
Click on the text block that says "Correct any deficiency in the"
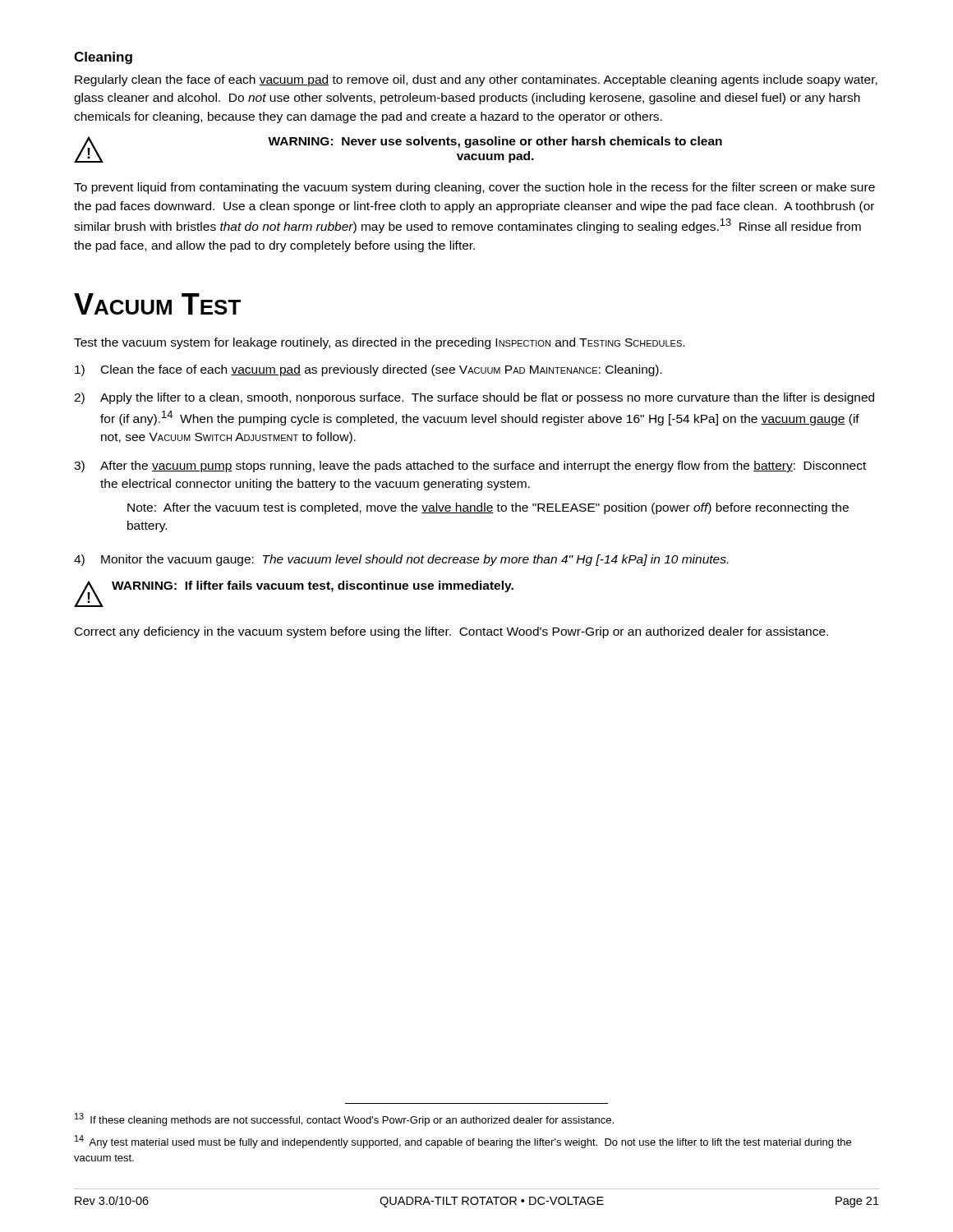point(452,631)
